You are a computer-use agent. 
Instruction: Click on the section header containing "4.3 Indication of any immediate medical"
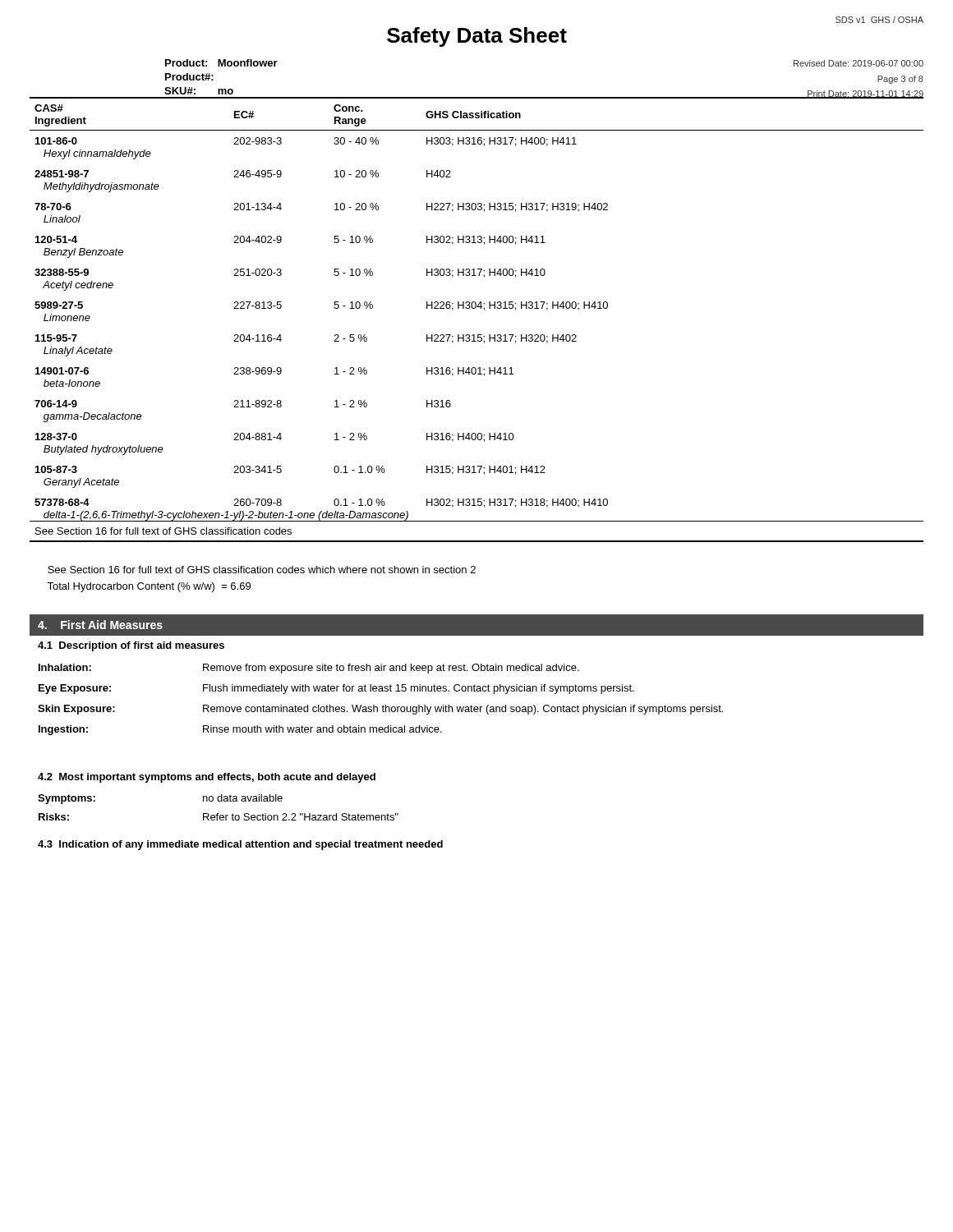pos(240,844)
